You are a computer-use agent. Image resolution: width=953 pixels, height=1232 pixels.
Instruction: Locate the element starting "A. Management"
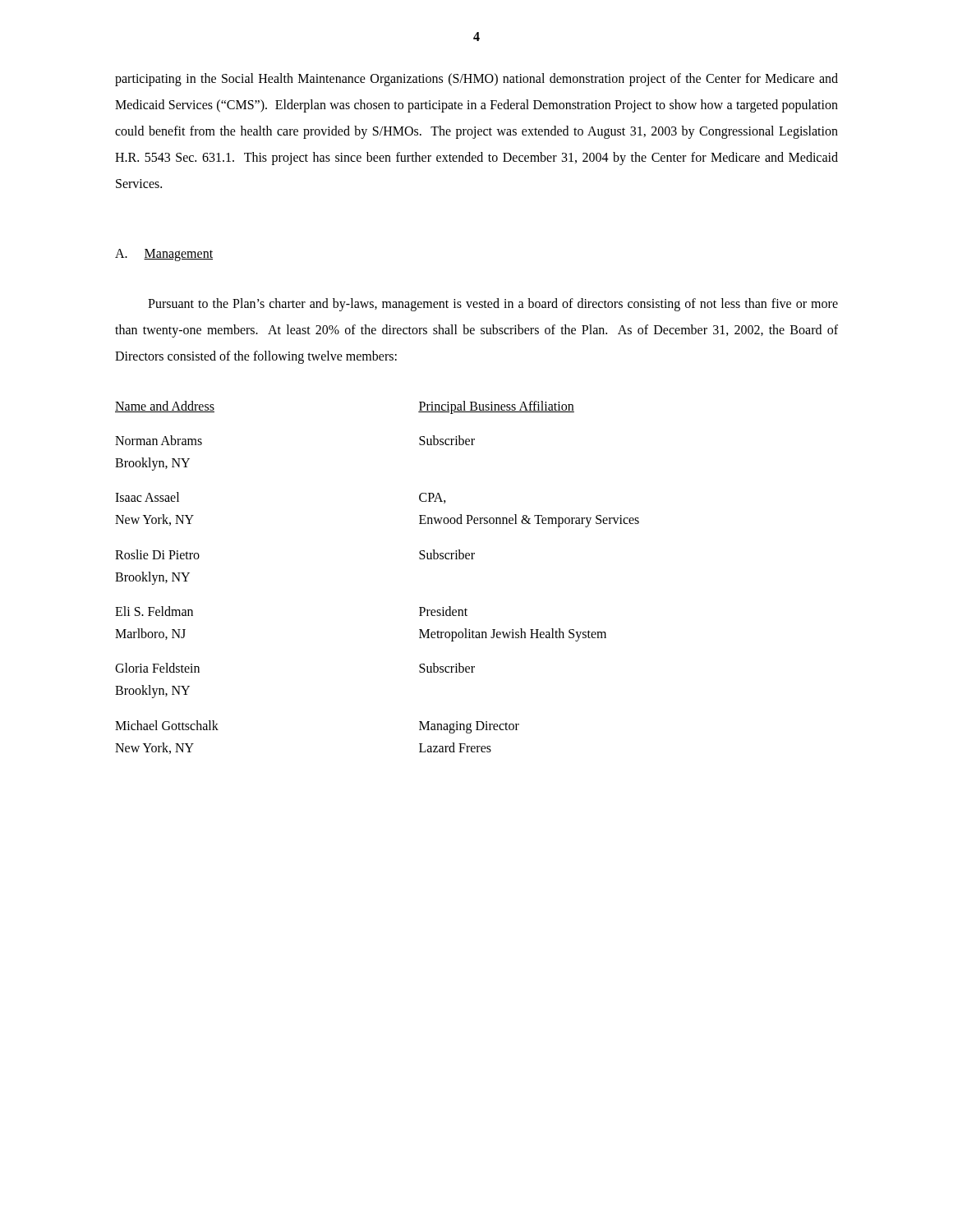pyautogui.click(x=164, y=253)
